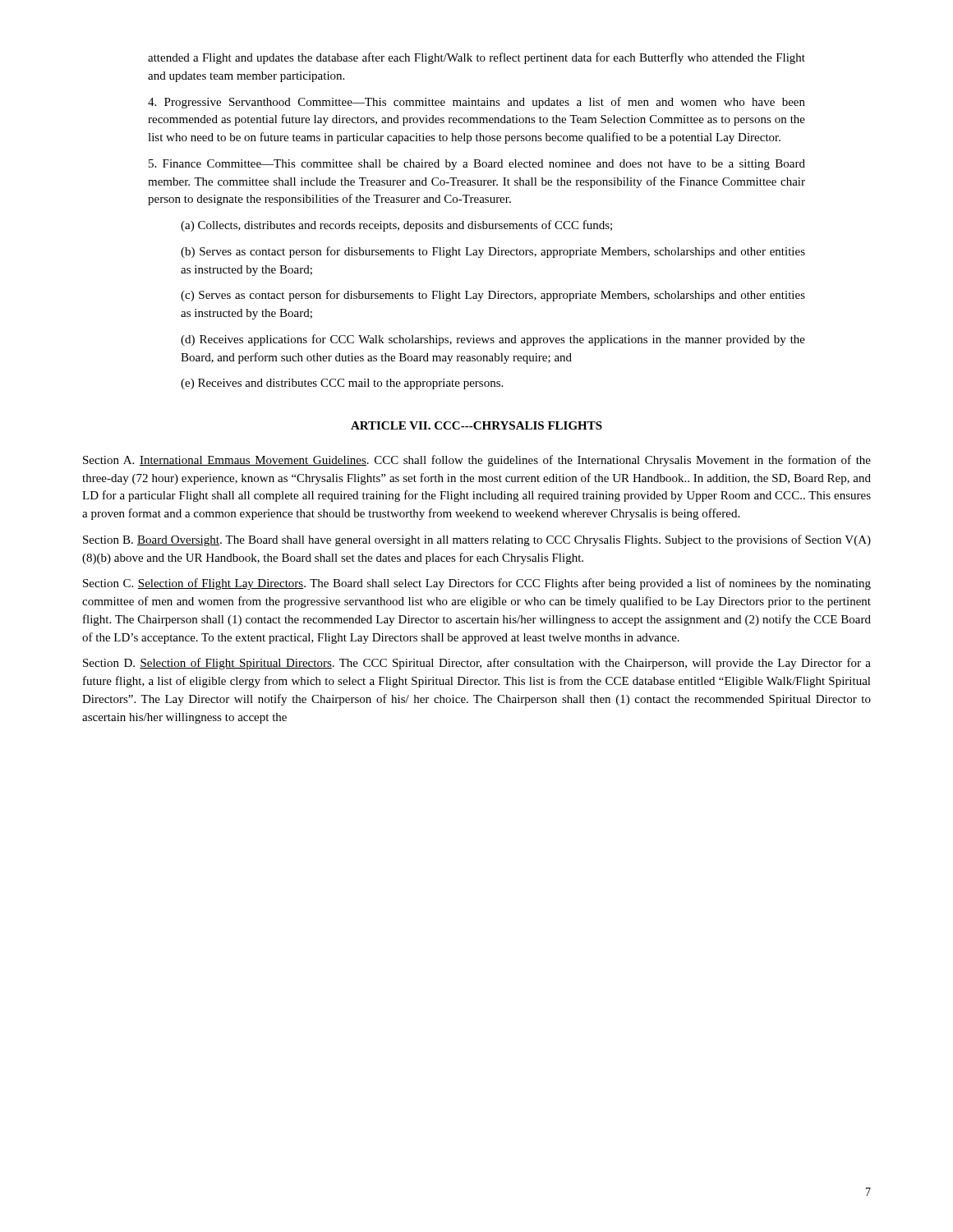953x1232 pixels.
Task: Navigate to the block starting "4. Progressive Servanthood"
Action: click(476, 120)
